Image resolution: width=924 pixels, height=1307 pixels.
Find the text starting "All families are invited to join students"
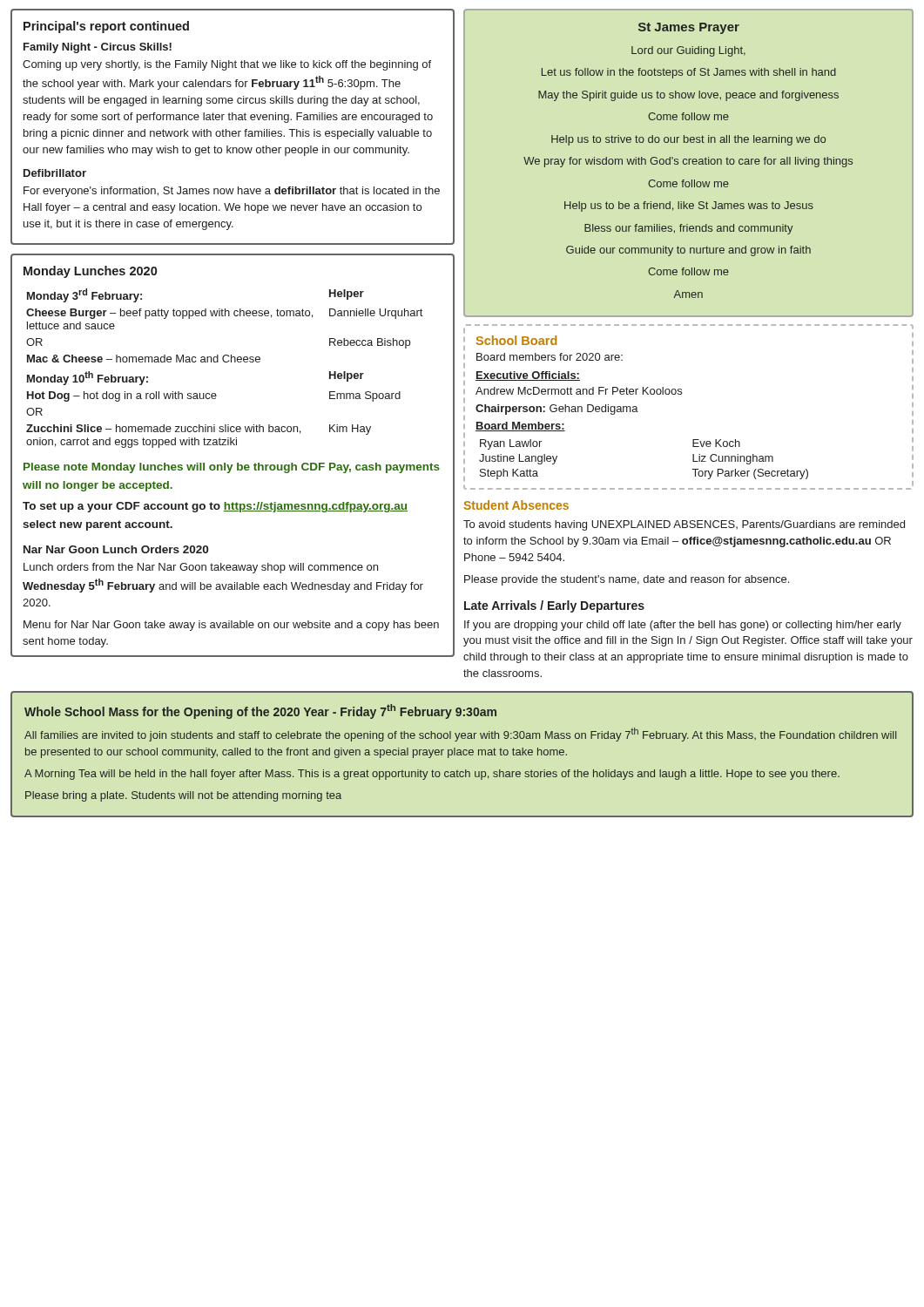pyautogui.click(x=461, y=742)
